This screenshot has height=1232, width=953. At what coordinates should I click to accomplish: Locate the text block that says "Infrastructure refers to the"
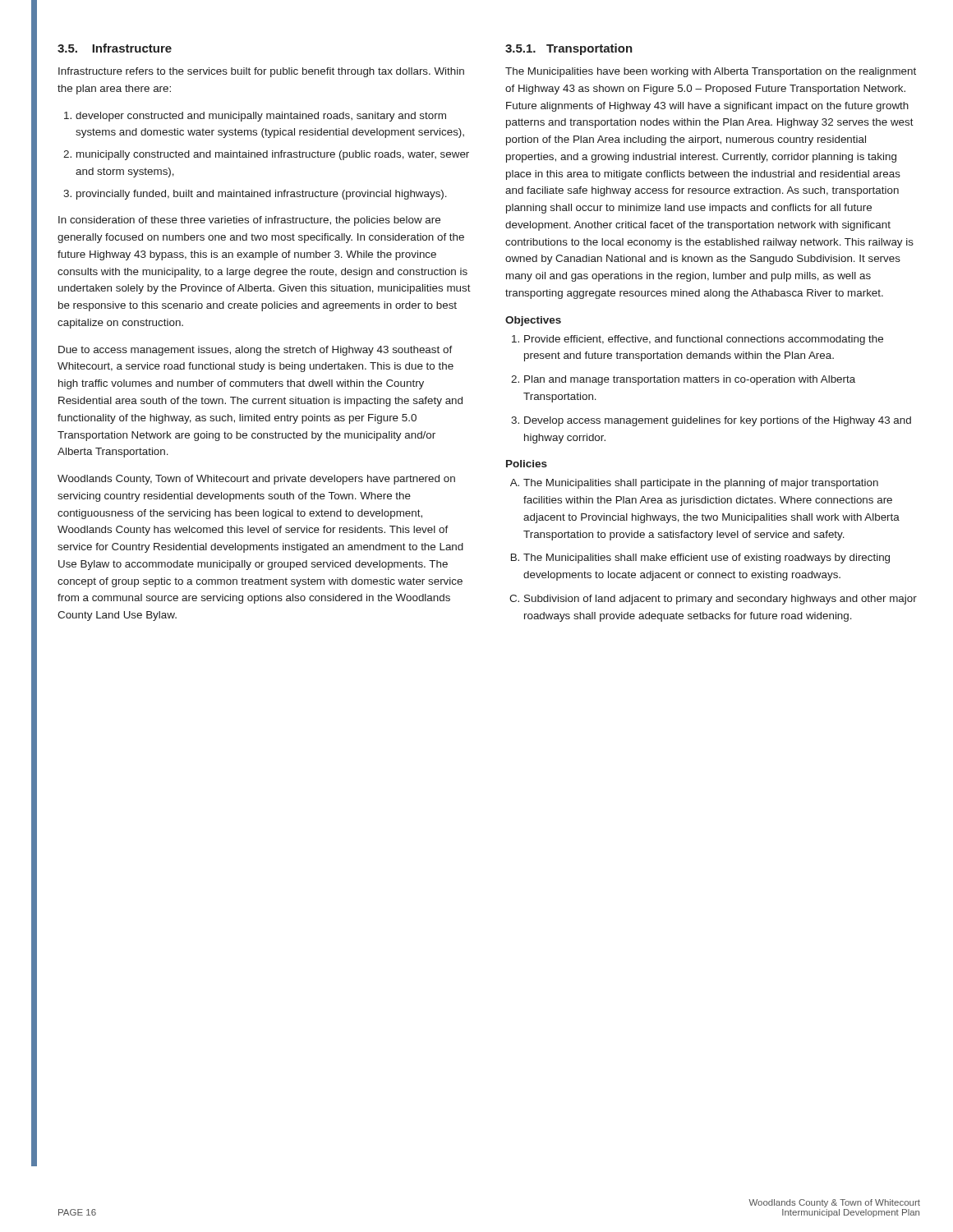click(261, 80)
